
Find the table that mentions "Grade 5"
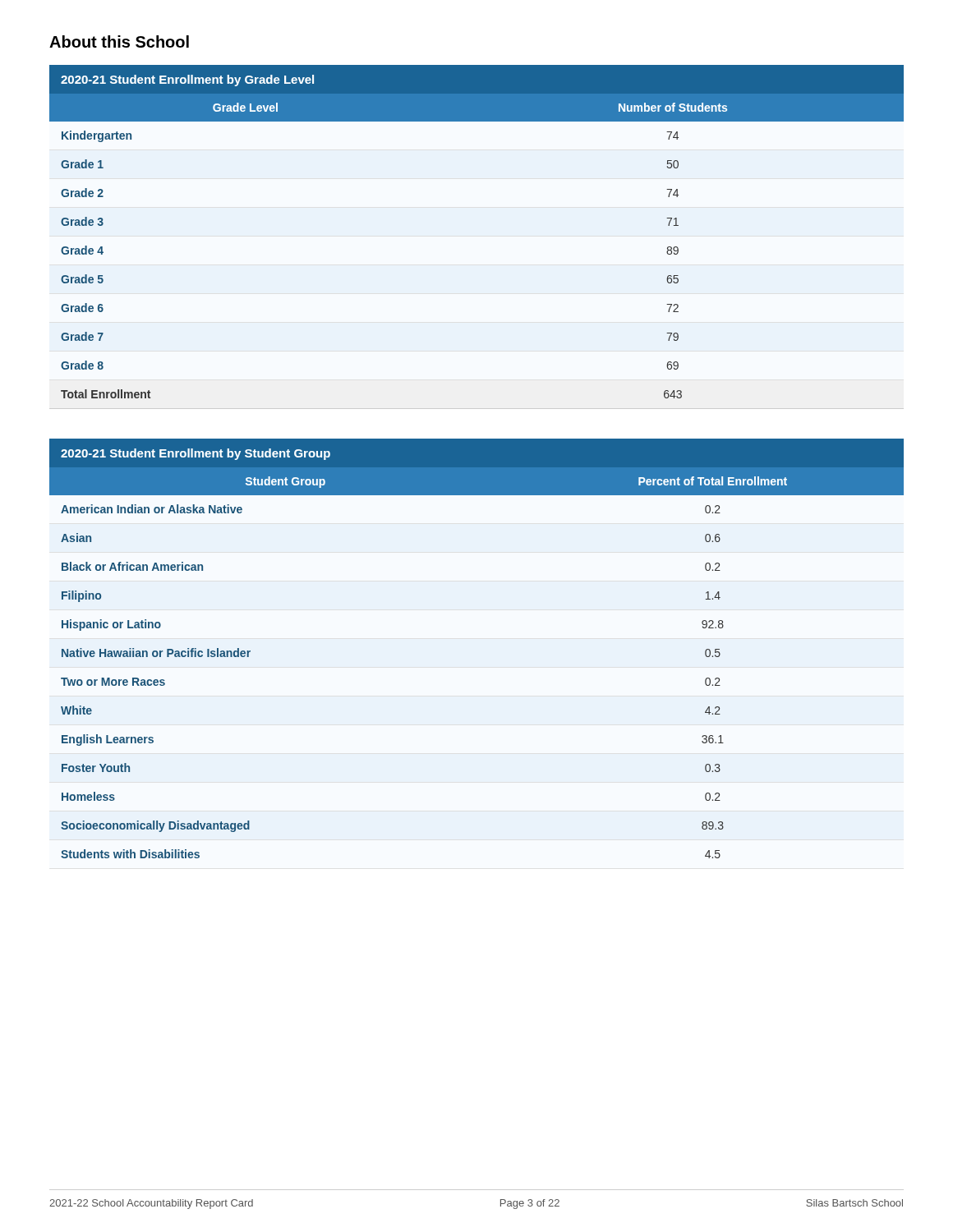click(476, 251)
